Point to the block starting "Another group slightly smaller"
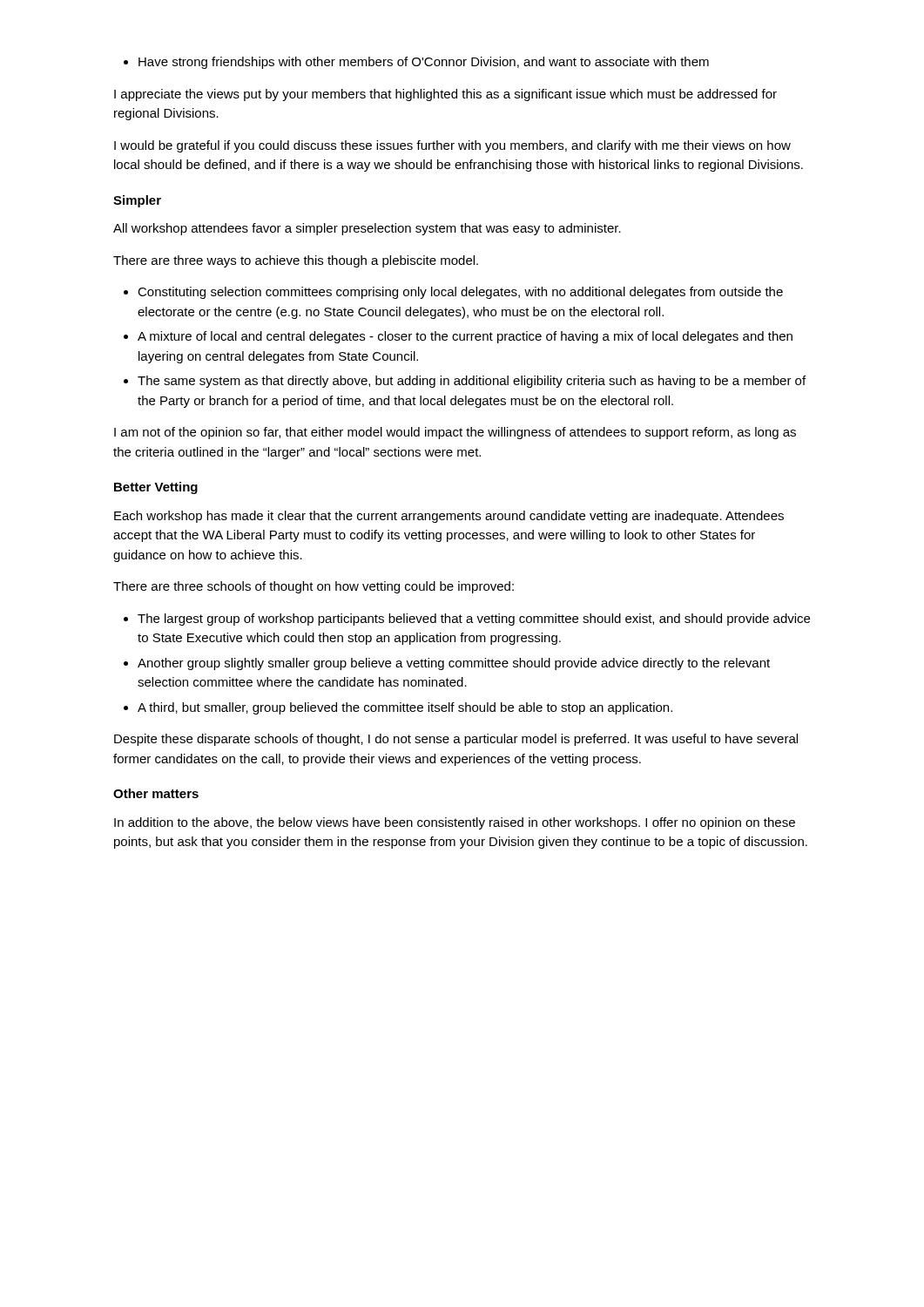This screenshot has width=924, height=1307. click(x=474, y=673)
